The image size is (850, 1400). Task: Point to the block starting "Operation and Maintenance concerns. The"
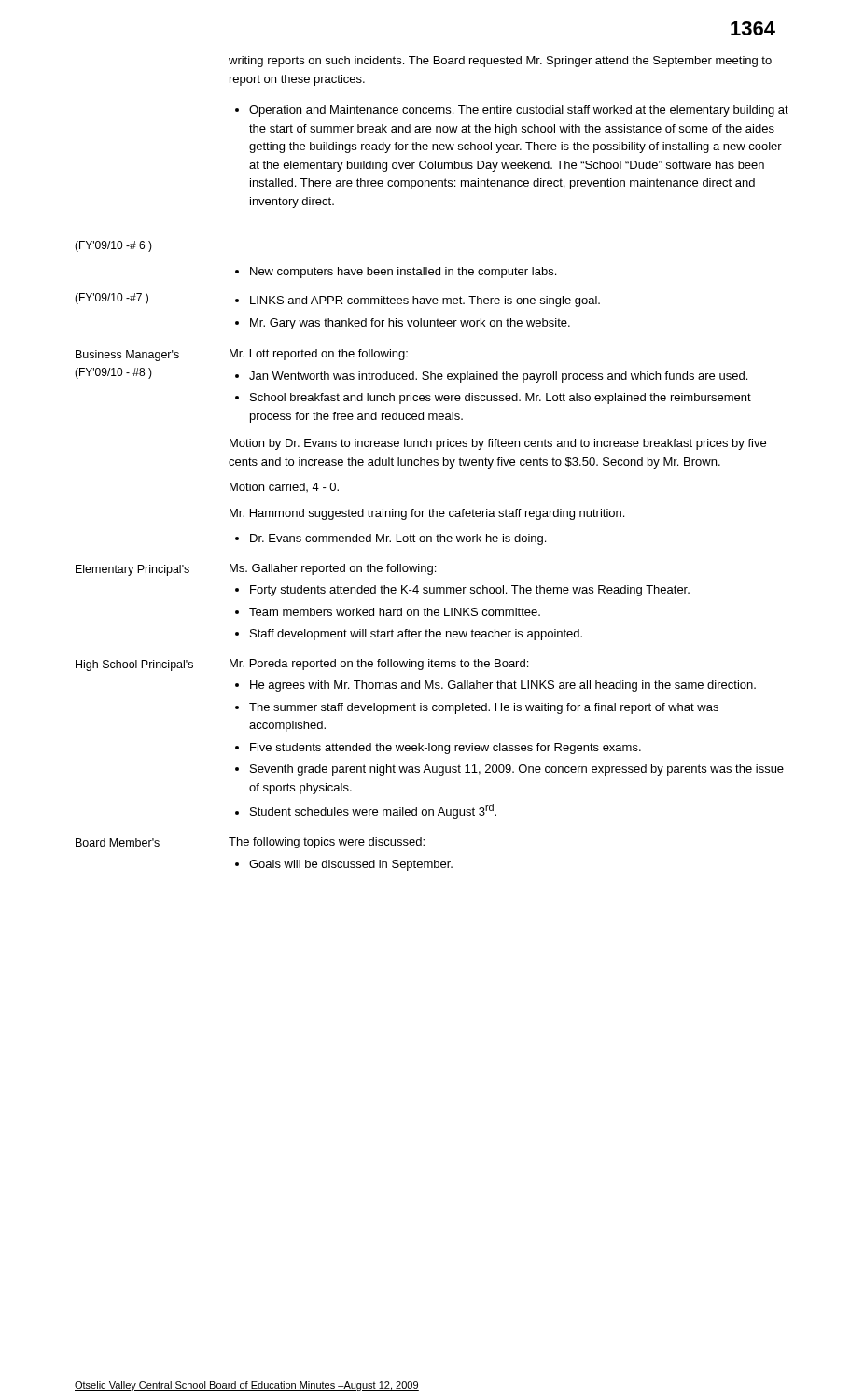click(511, 155)
